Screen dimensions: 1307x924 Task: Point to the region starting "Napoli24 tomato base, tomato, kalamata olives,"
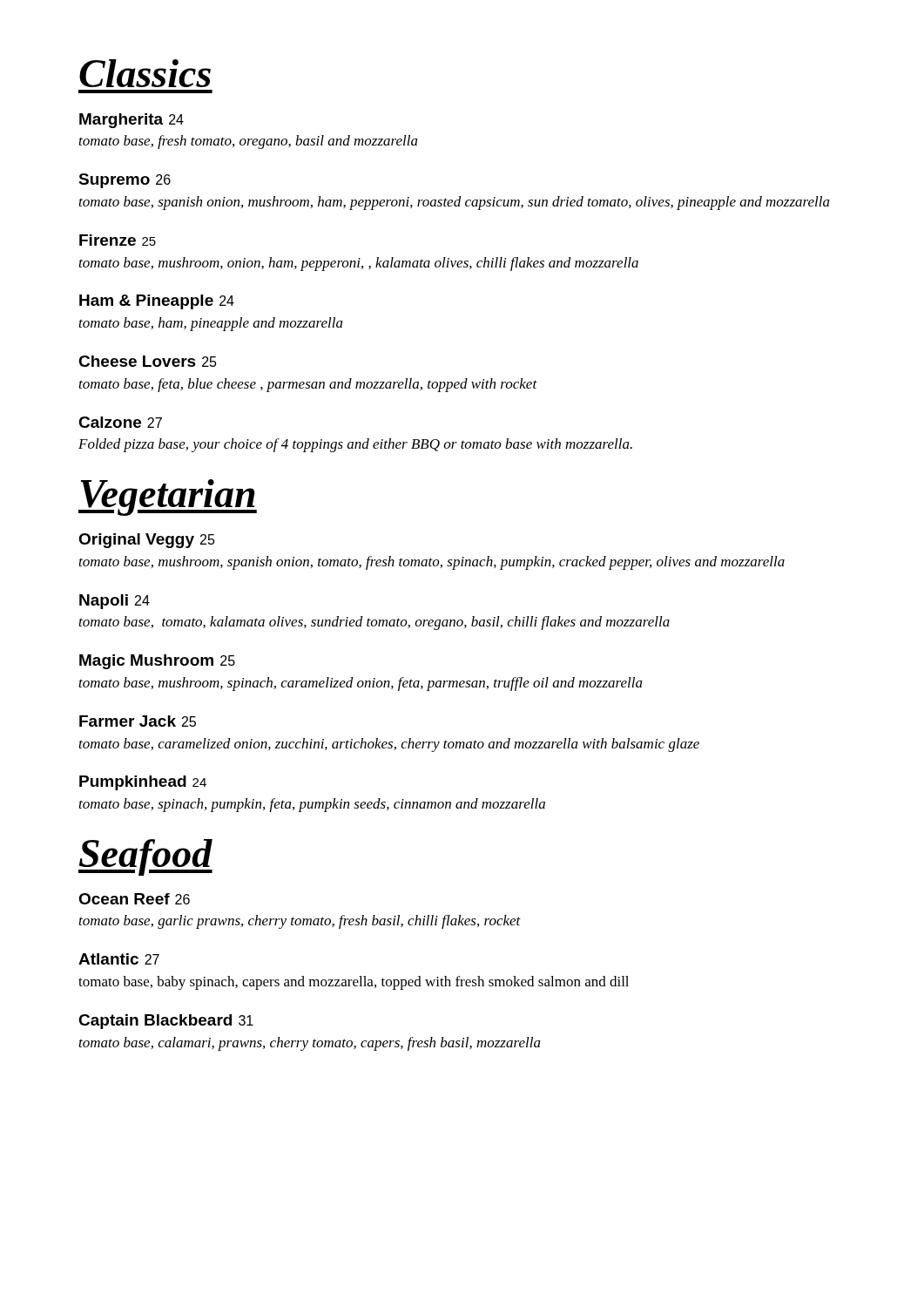[x=462, y=611]
